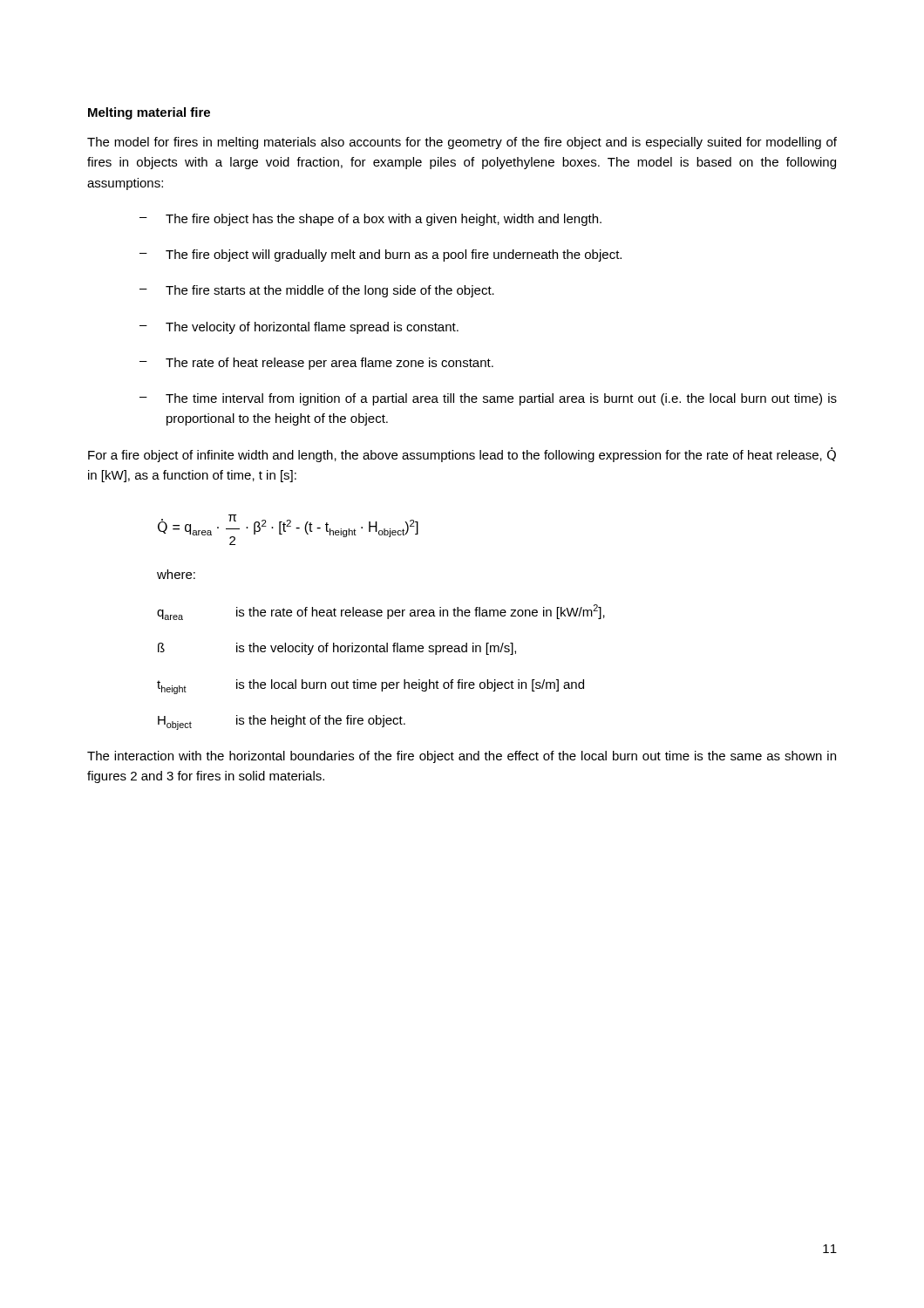Click on the section header that reads "Melting material fire"
The image size is (924, 1308).
click(149, 112)
